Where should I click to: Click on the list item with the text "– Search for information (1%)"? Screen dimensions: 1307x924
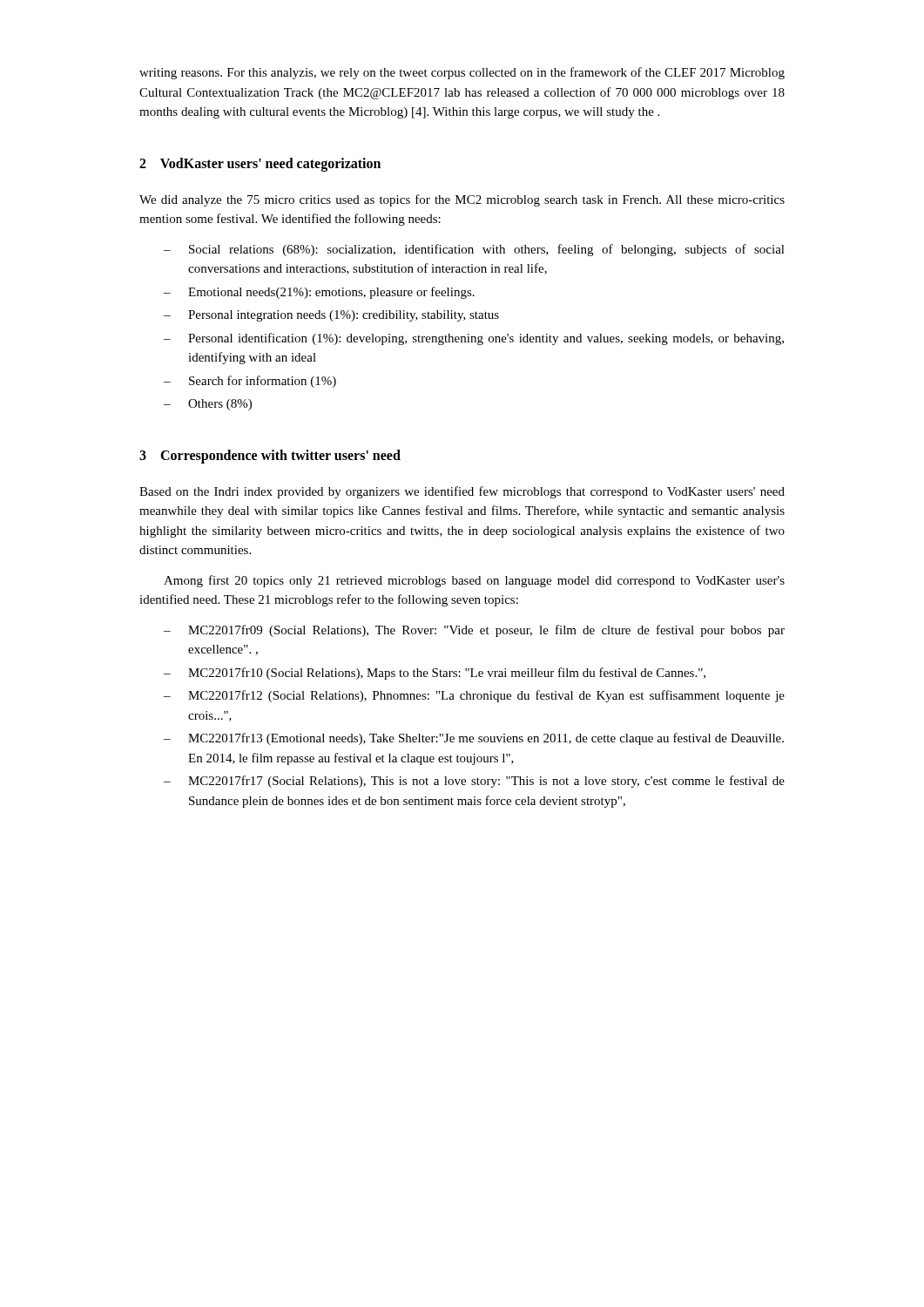pos(250,382)
